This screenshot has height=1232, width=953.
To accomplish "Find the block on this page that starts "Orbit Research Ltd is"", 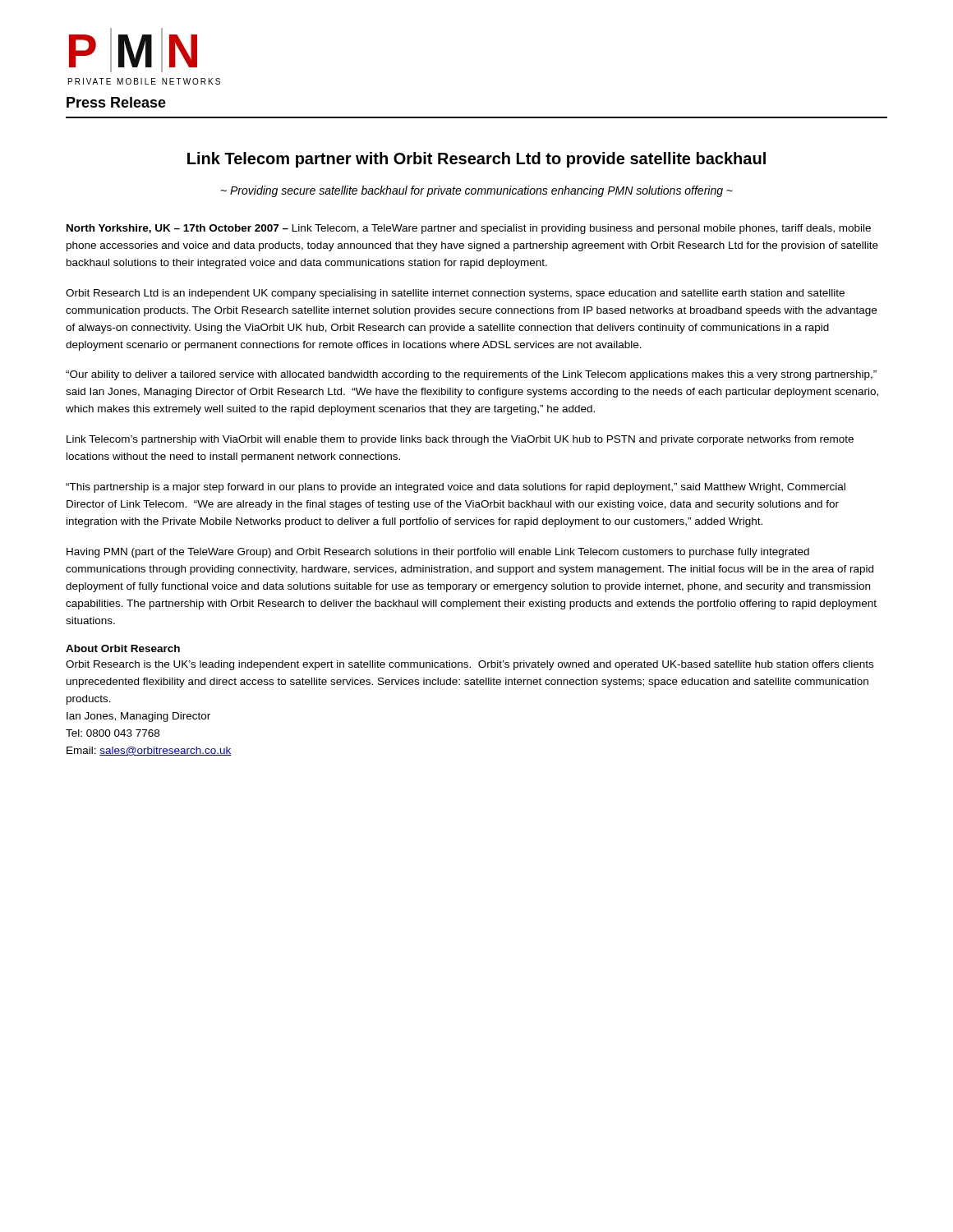I will 471,318.
